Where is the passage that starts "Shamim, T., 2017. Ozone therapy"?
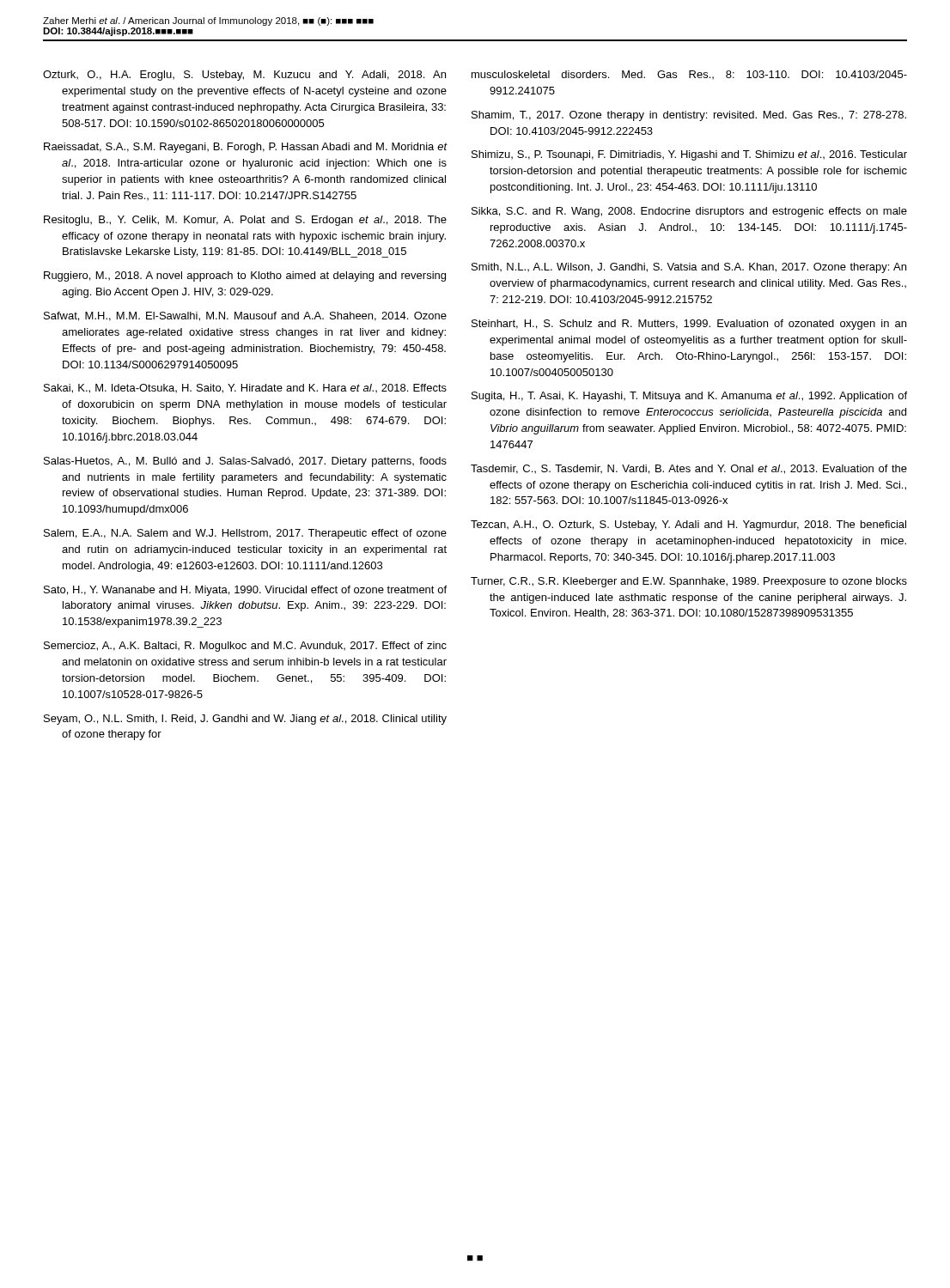This screenshot has width=950, height=1288. click(x=689, y=122)
